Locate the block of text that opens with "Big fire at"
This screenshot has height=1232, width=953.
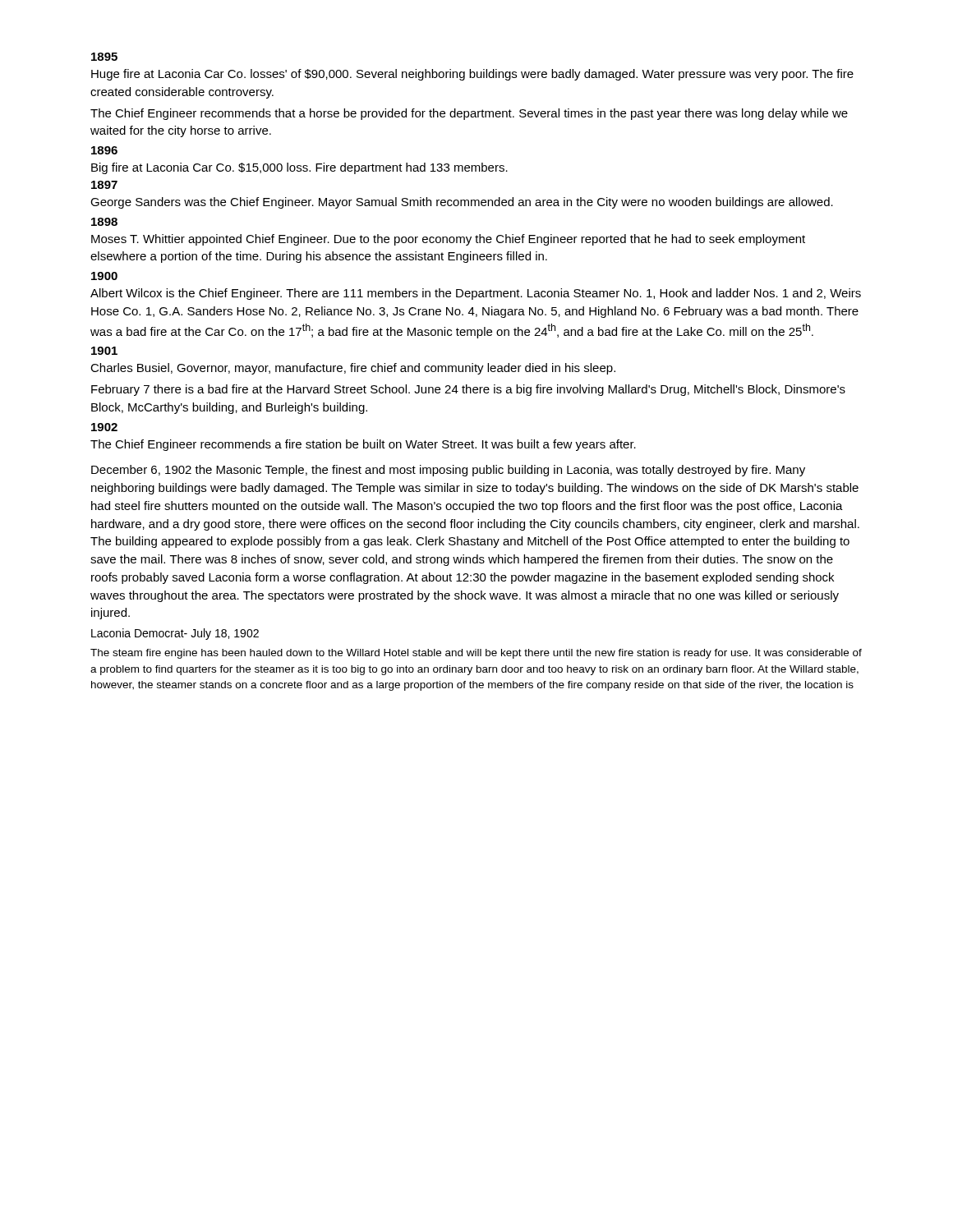coord(299,167)
